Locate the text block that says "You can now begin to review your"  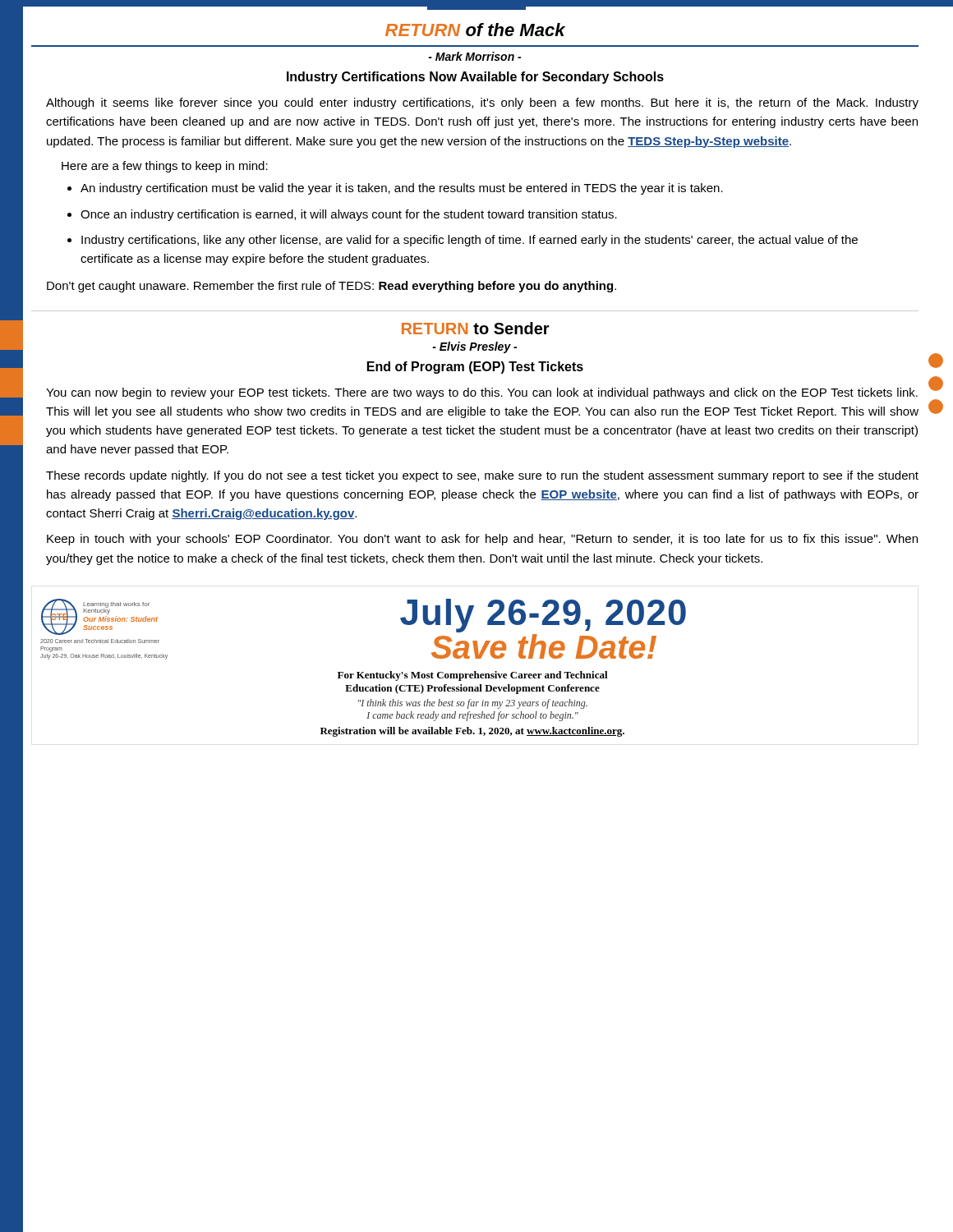point(482,420)
